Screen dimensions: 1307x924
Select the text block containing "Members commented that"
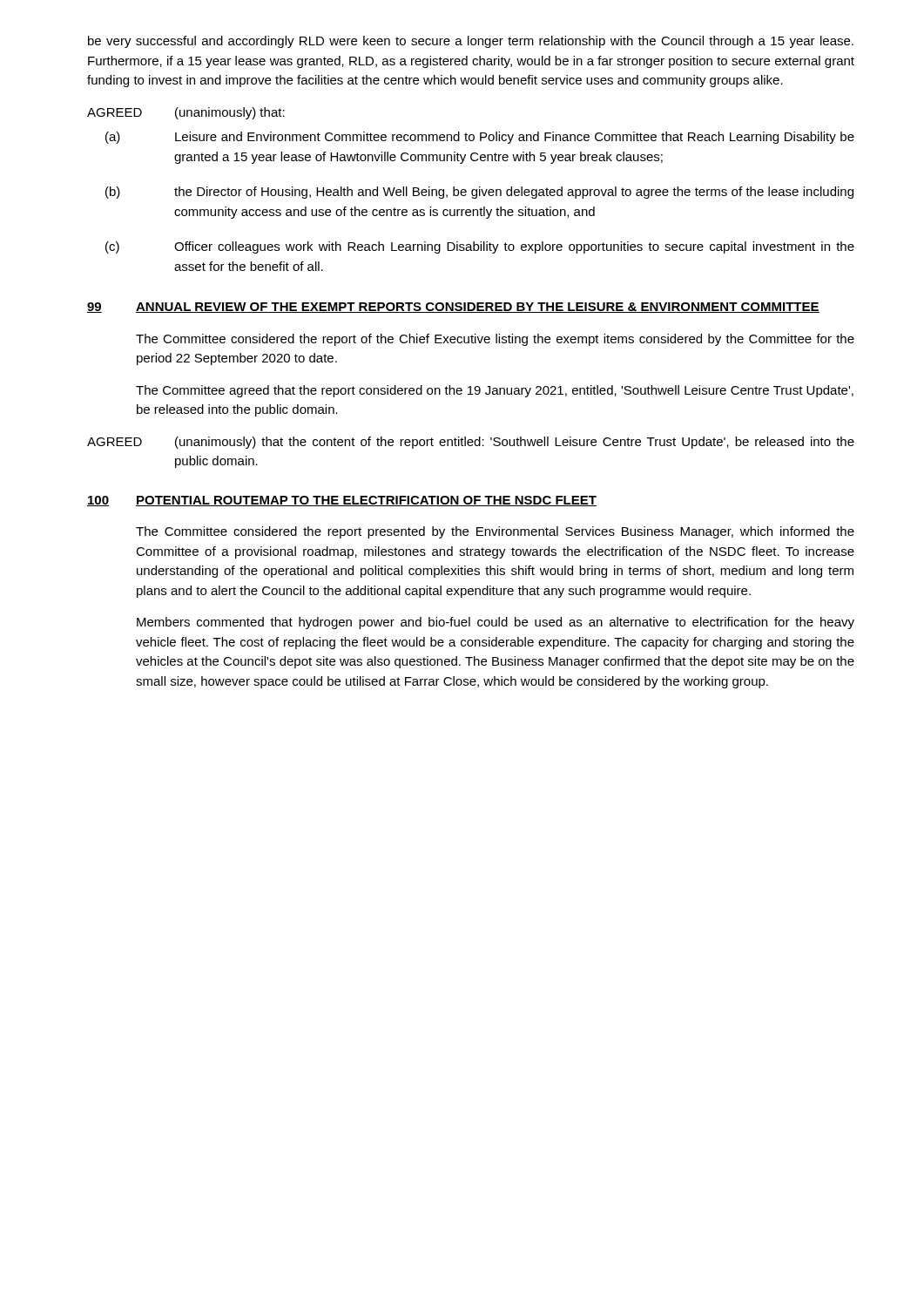coord(495,651)
